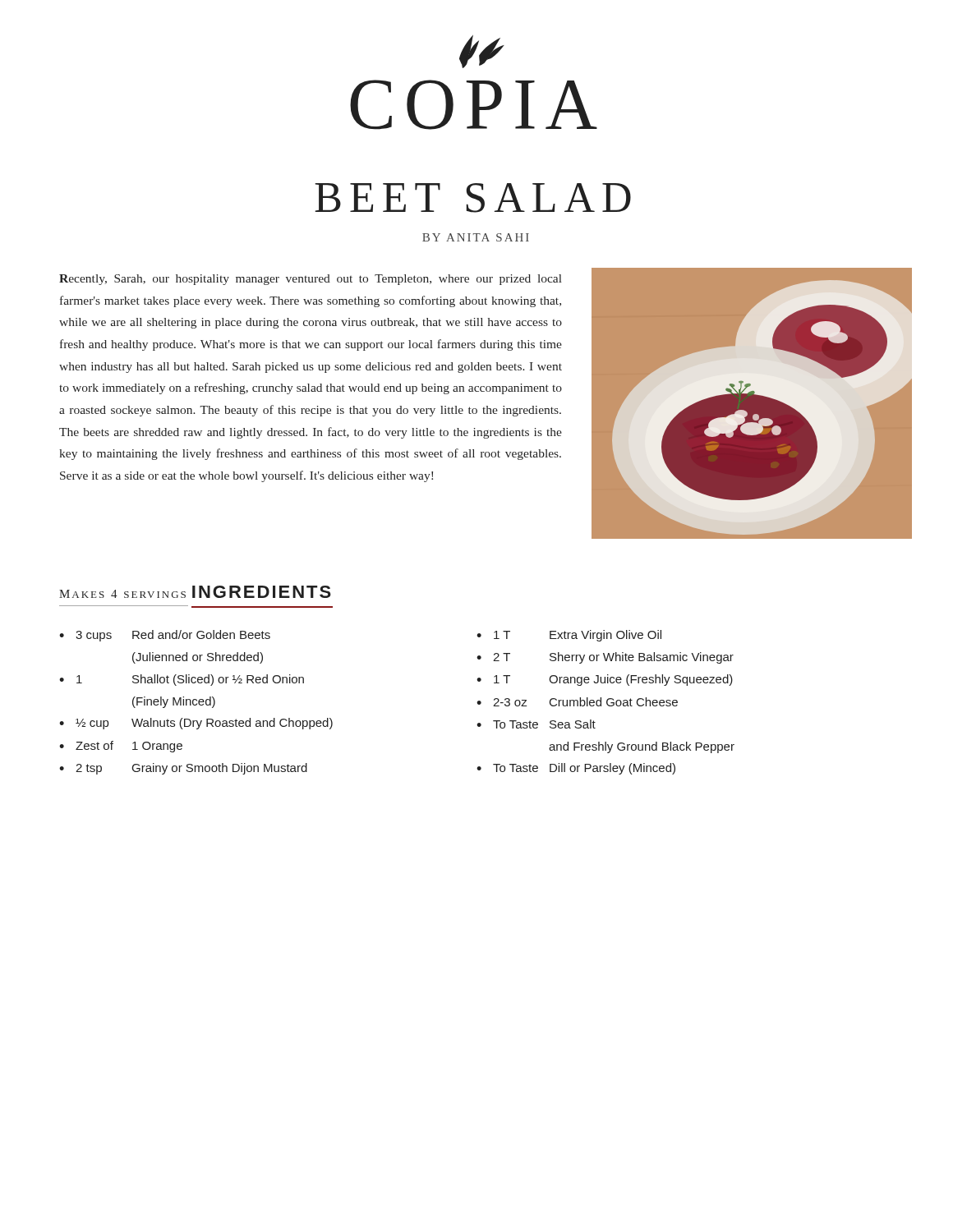Find the block on this page that starts "Recently, Sarah, our hospitality manager ventured out to"

(x=311, y=377)
